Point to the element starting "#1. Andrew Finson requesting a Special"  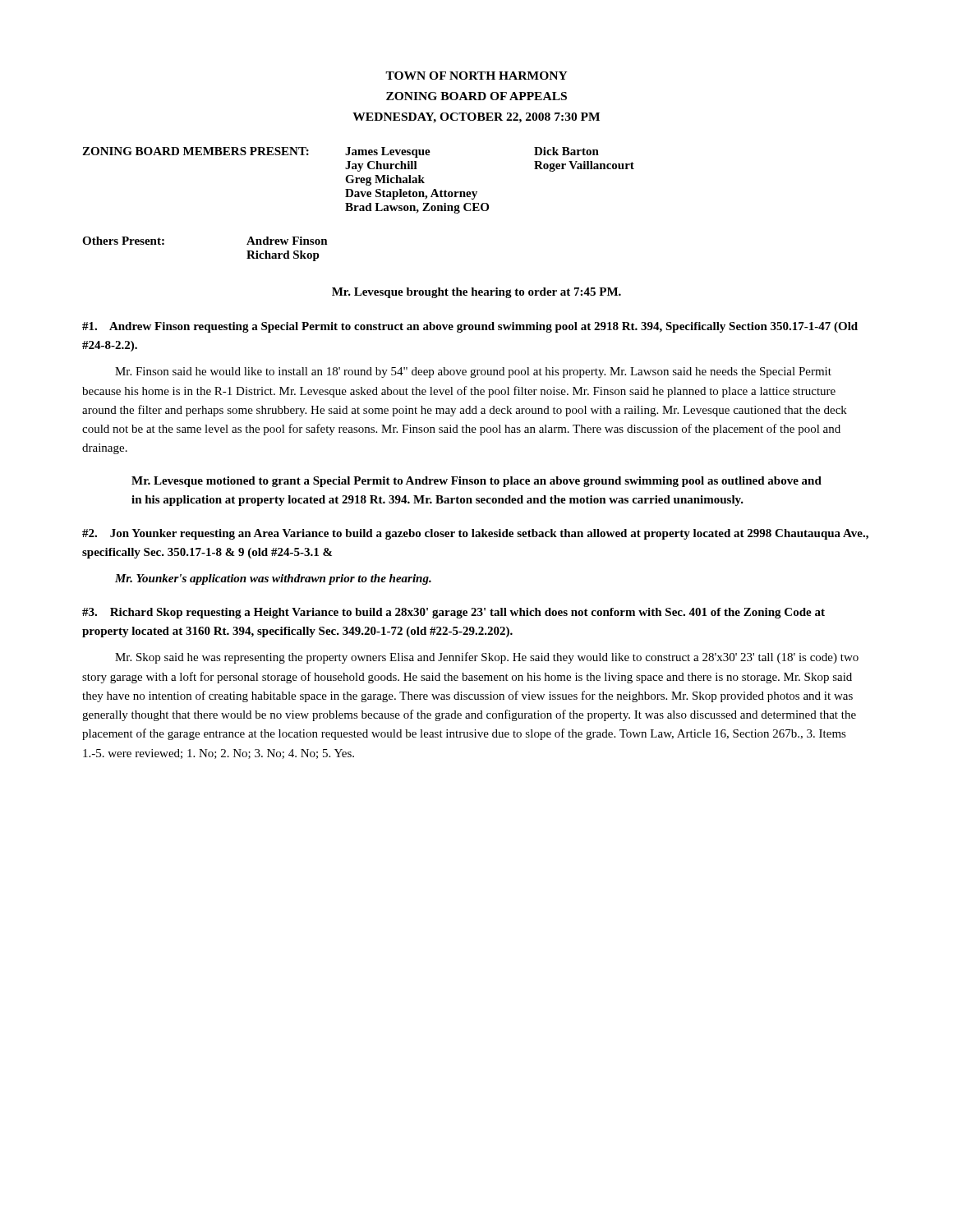pyautogui.click(x=470, y=336)
